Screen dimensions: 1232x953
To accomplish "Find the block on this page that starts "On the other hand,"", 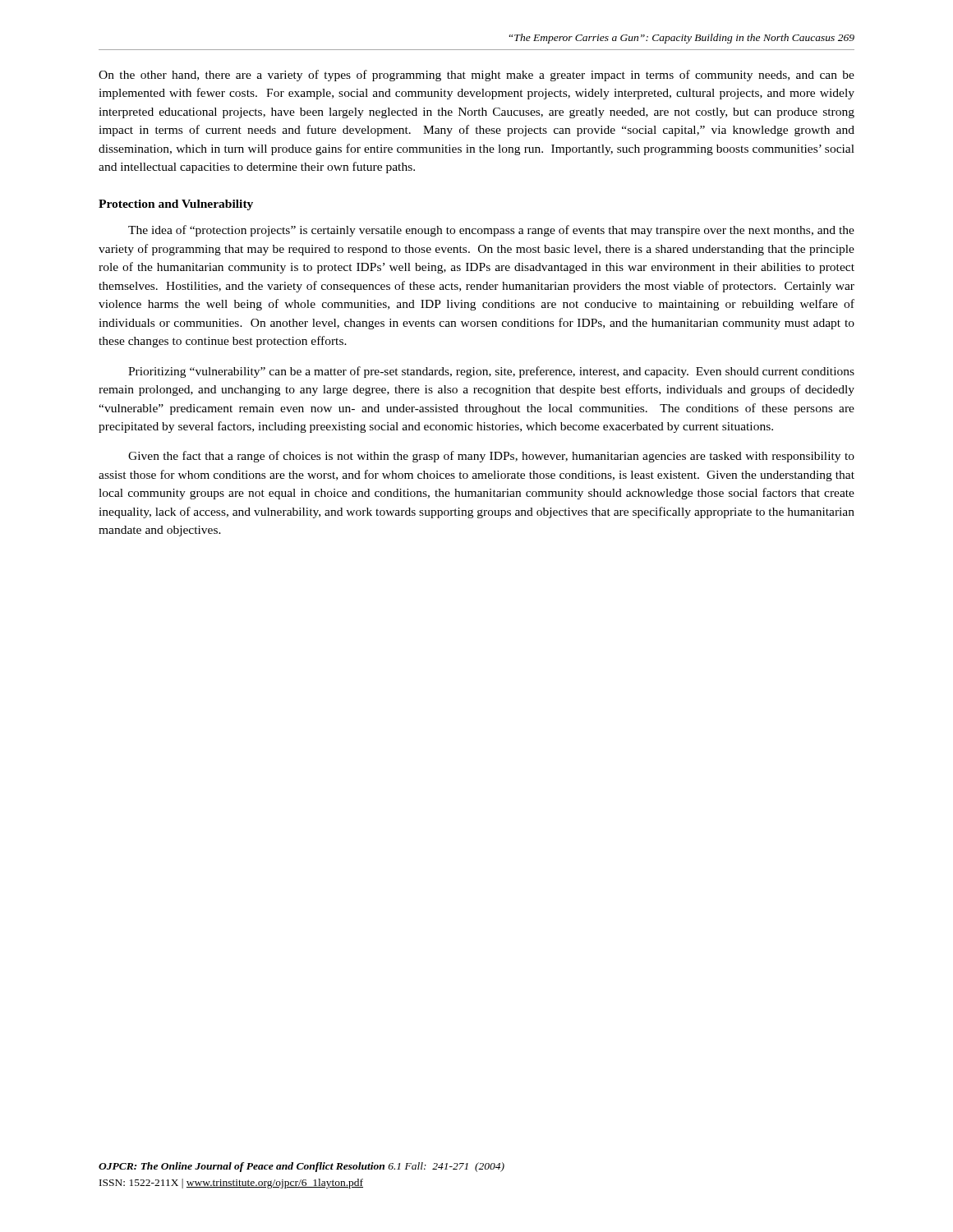I will point(476,120).
